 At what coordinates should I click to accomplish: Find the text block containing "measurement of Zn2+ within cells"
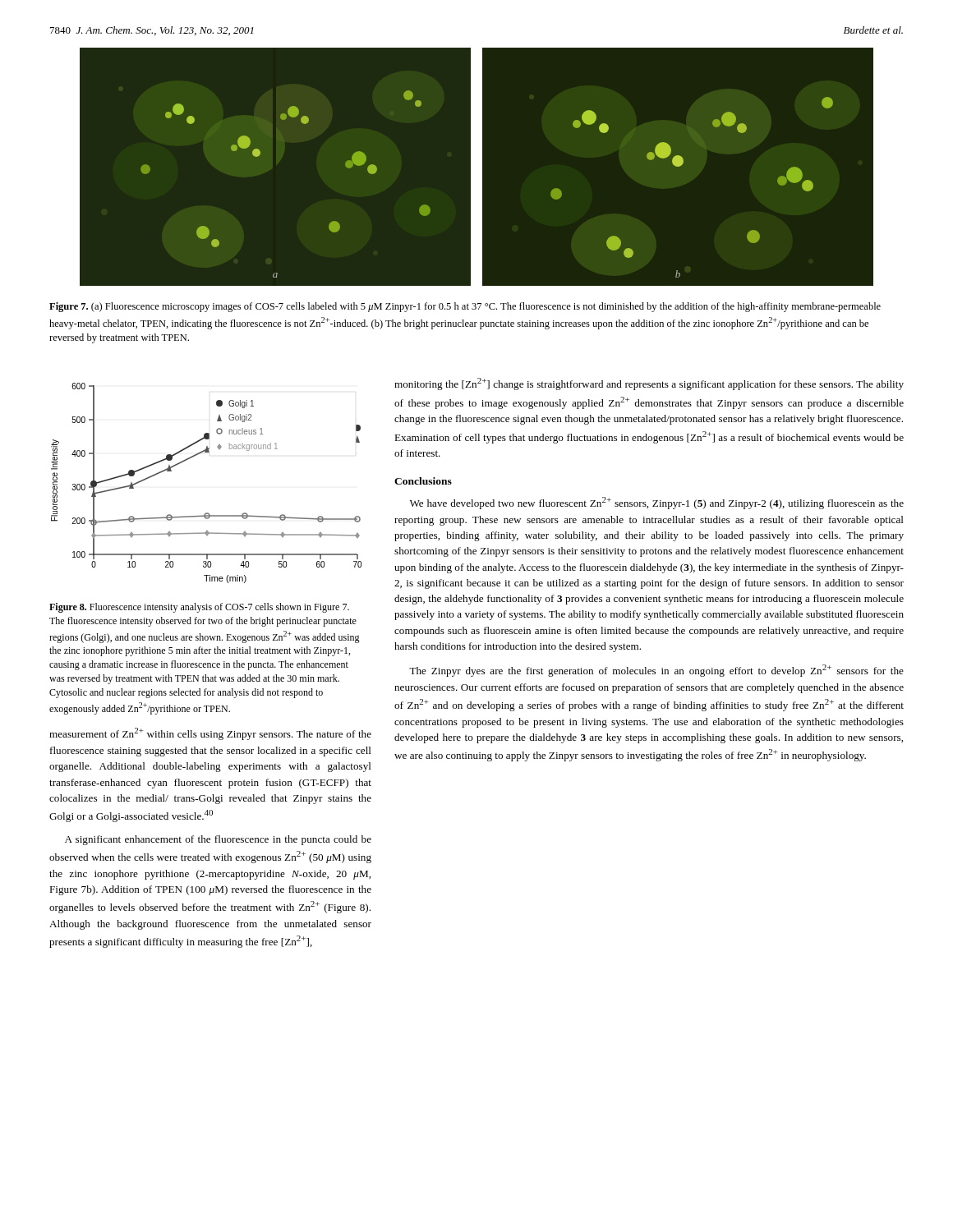coord(210,774)
